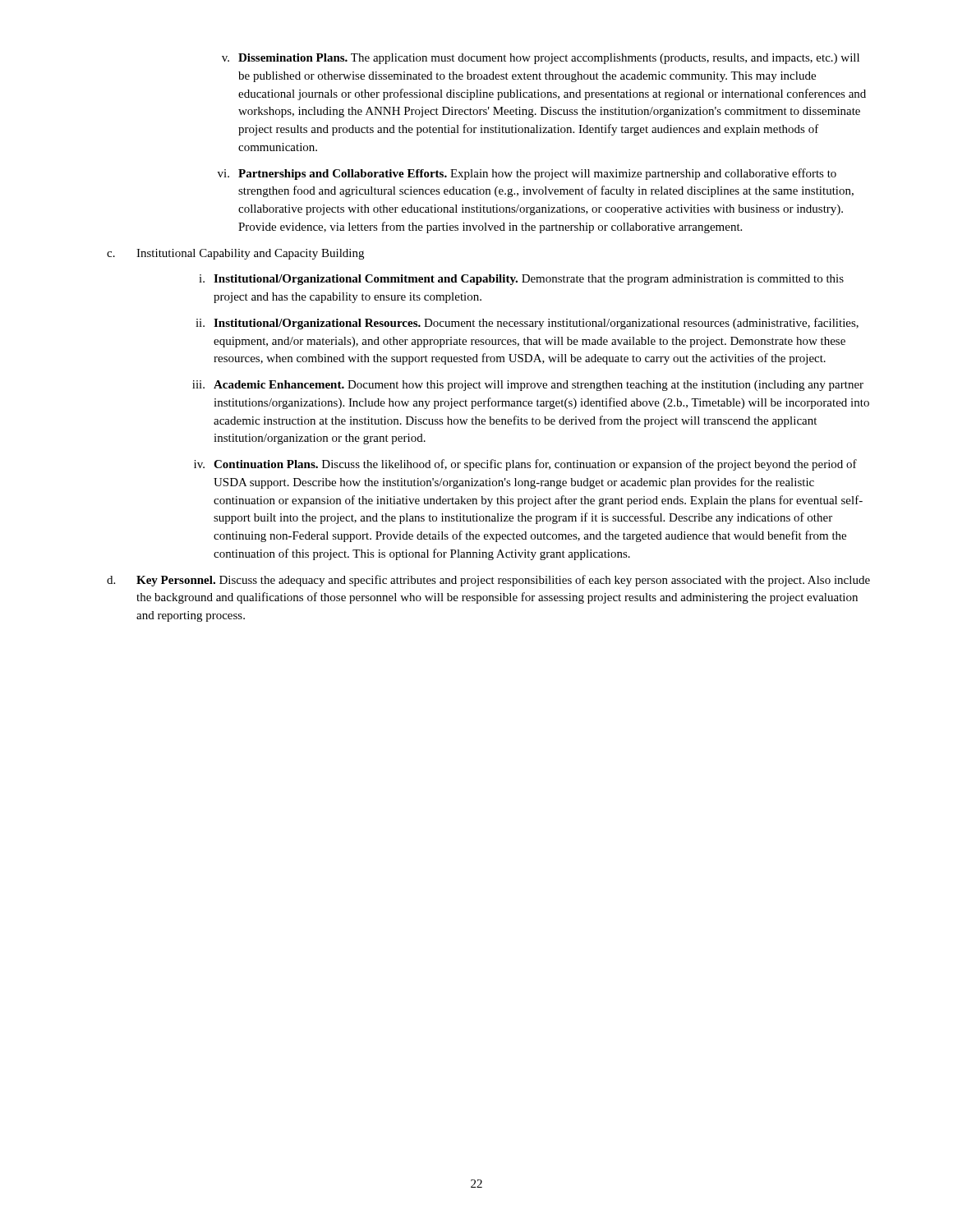
Task: Locate the region starting "v. Dissemination Plans. The"
Action: coord(526,103)
